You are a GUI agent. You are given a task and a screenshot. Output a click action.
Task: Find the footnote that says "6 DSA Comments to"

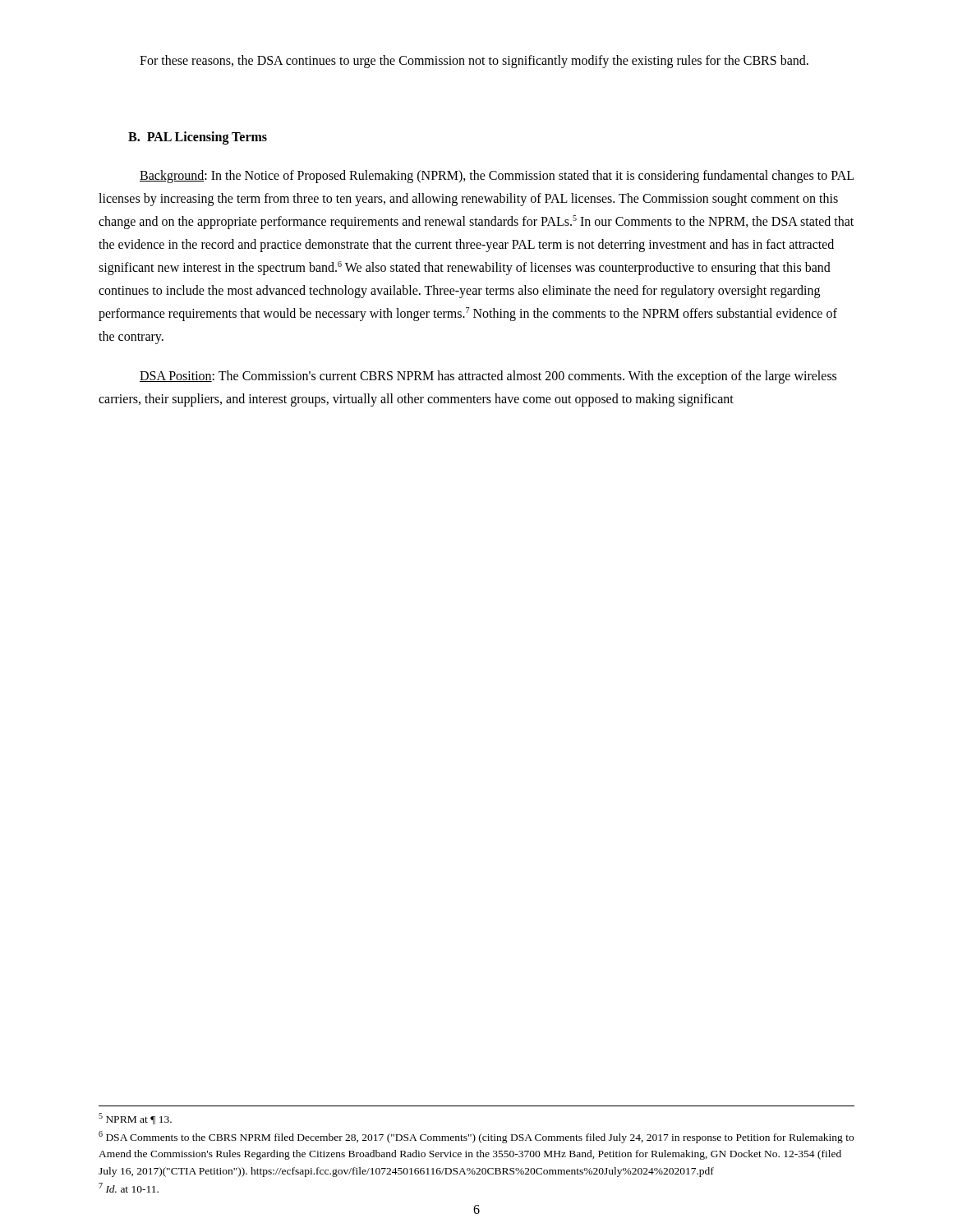click(x=476, y=1153)
